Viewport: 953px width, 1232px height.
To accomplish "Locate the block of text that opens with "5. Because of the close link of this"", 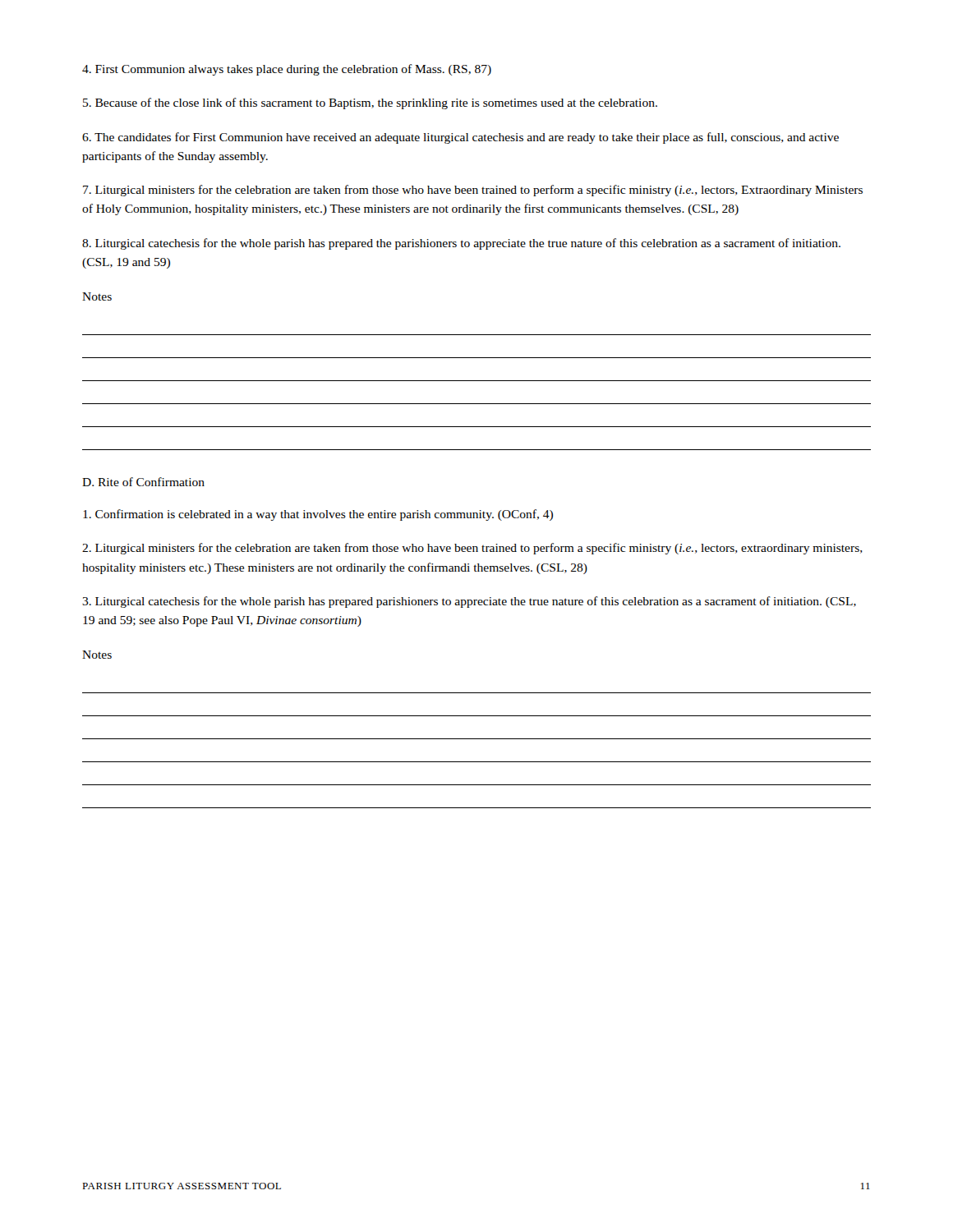I will click(370, 102).
